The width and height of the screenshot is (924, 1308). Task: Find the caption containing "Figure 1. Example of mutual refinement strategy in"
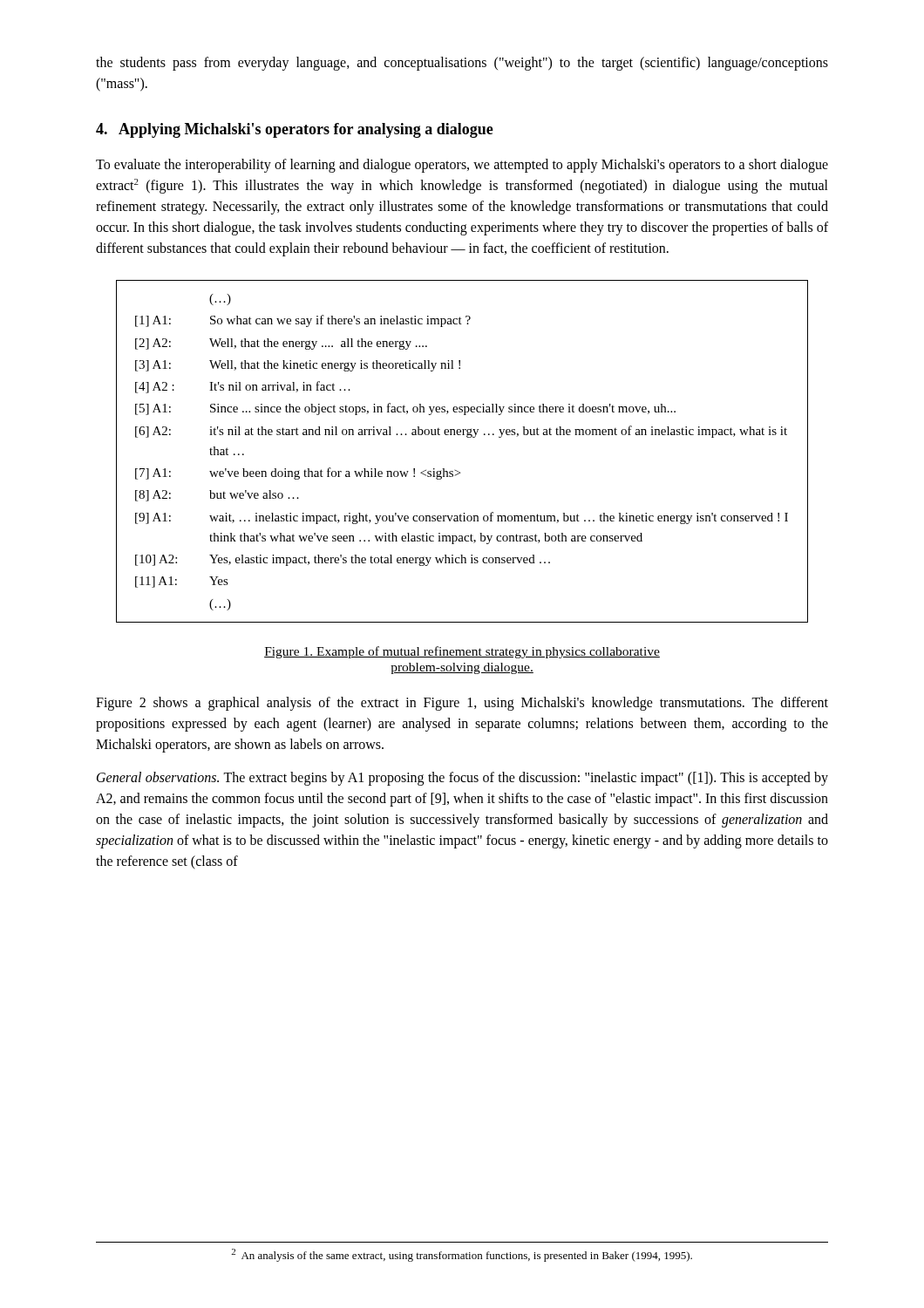(x=462, y=659)
